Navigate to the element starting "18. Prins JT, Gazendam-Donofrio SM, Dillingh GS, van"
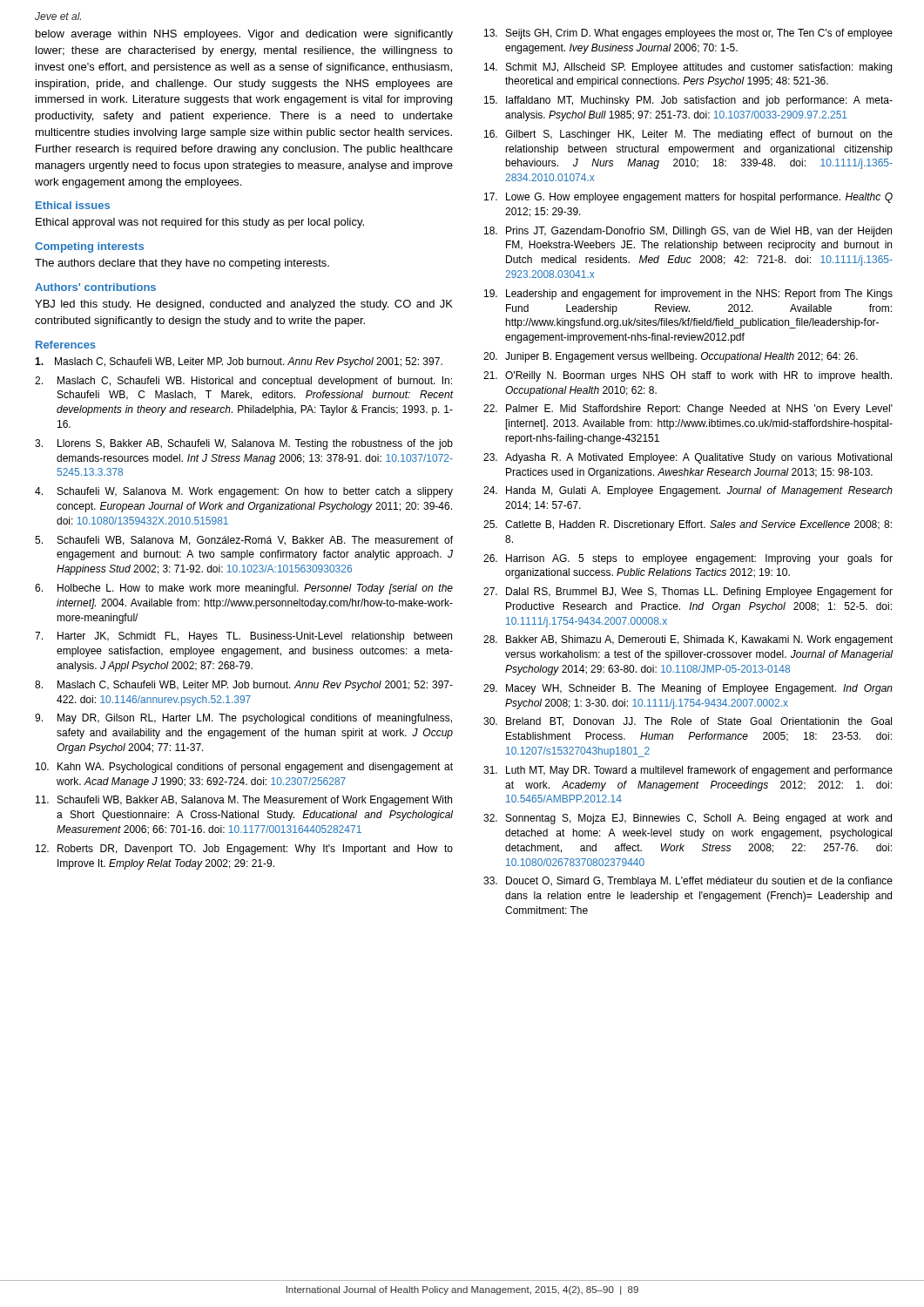Image resolution: width=924 pixels, height=1307 pixels. click(688, 253)
